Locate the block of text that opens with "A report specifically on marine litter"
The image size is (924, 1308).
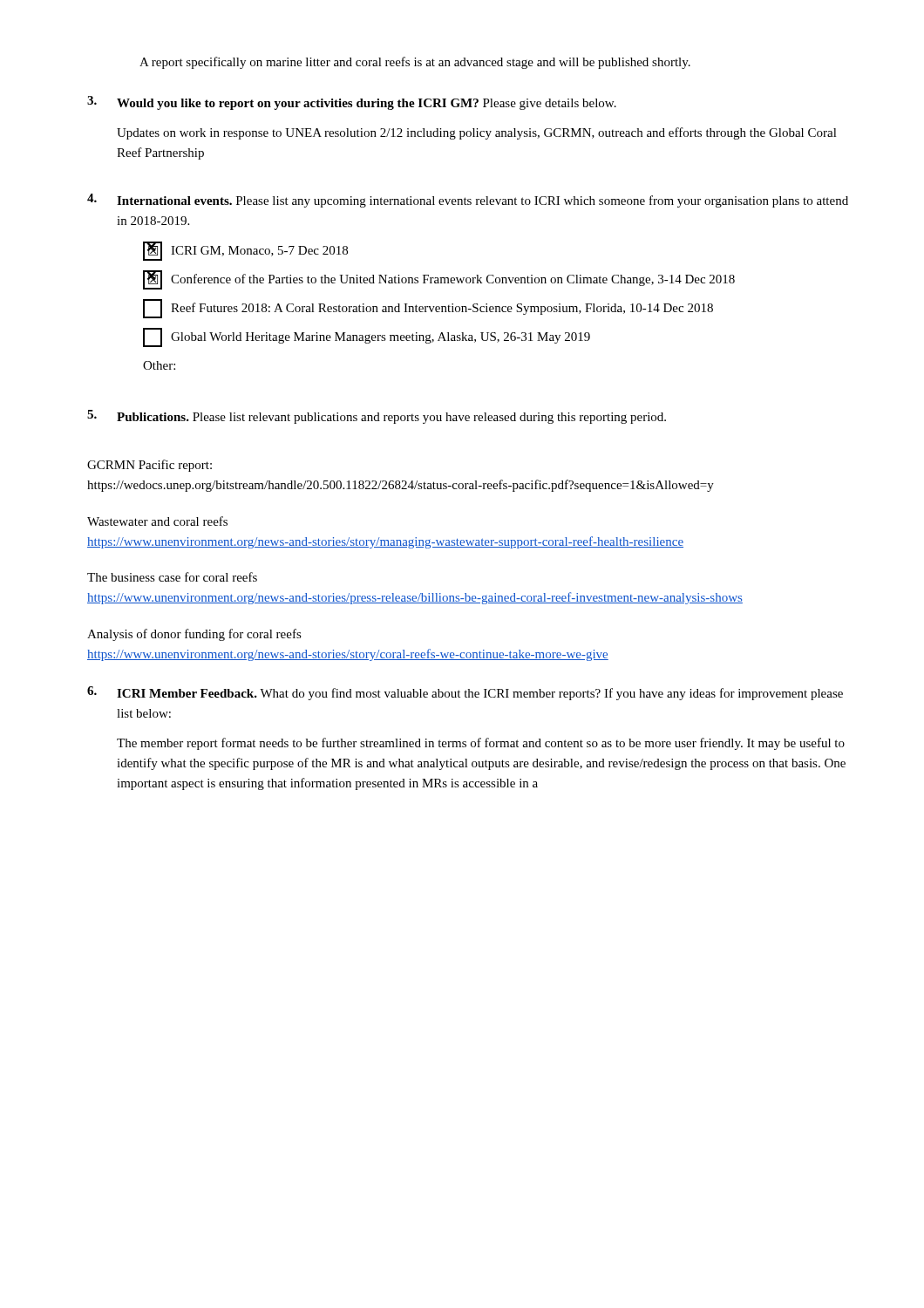coord(497,62)
